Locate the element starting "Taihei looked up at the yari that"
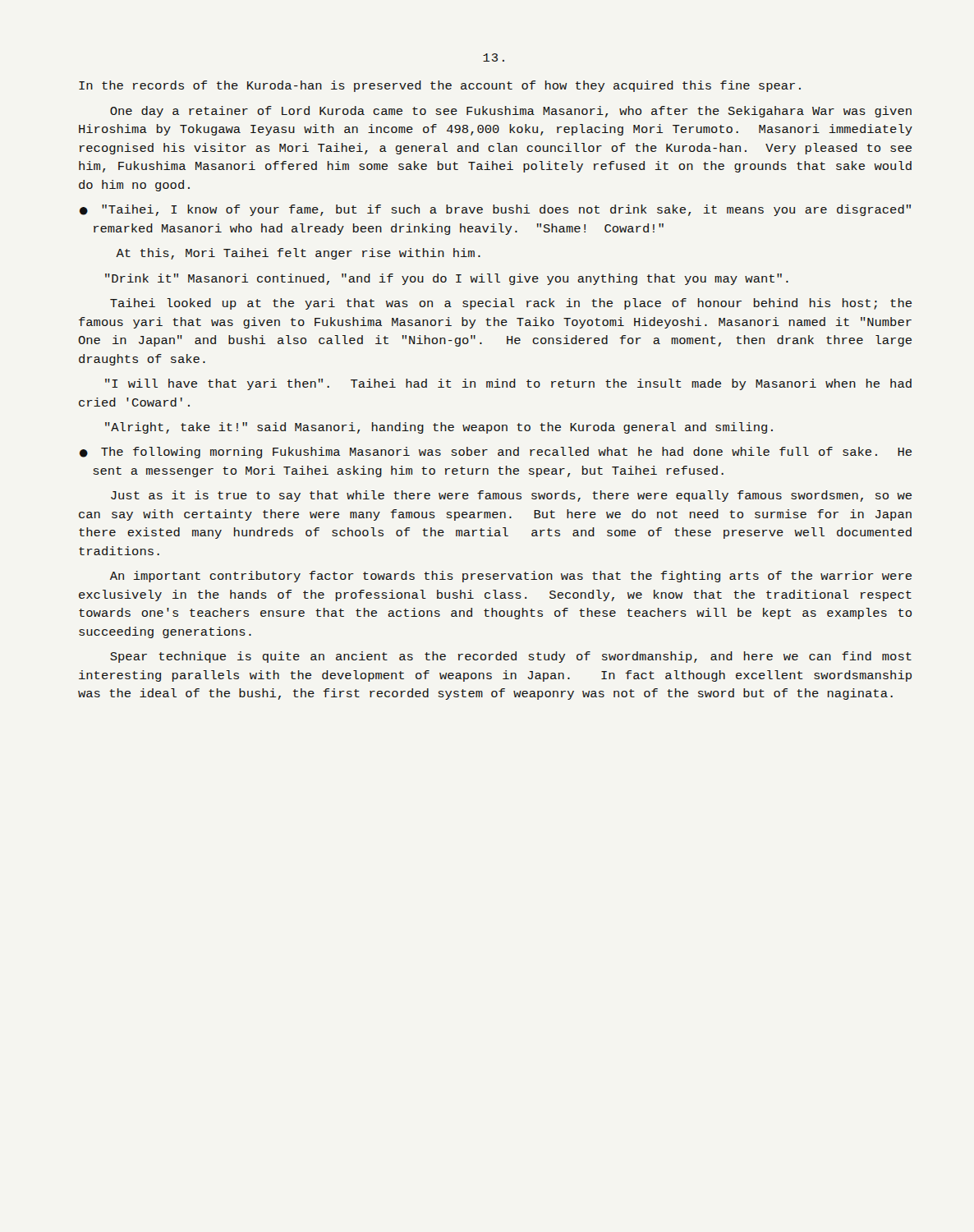This screenshot has width=974, height=1232. click(495, 332)
